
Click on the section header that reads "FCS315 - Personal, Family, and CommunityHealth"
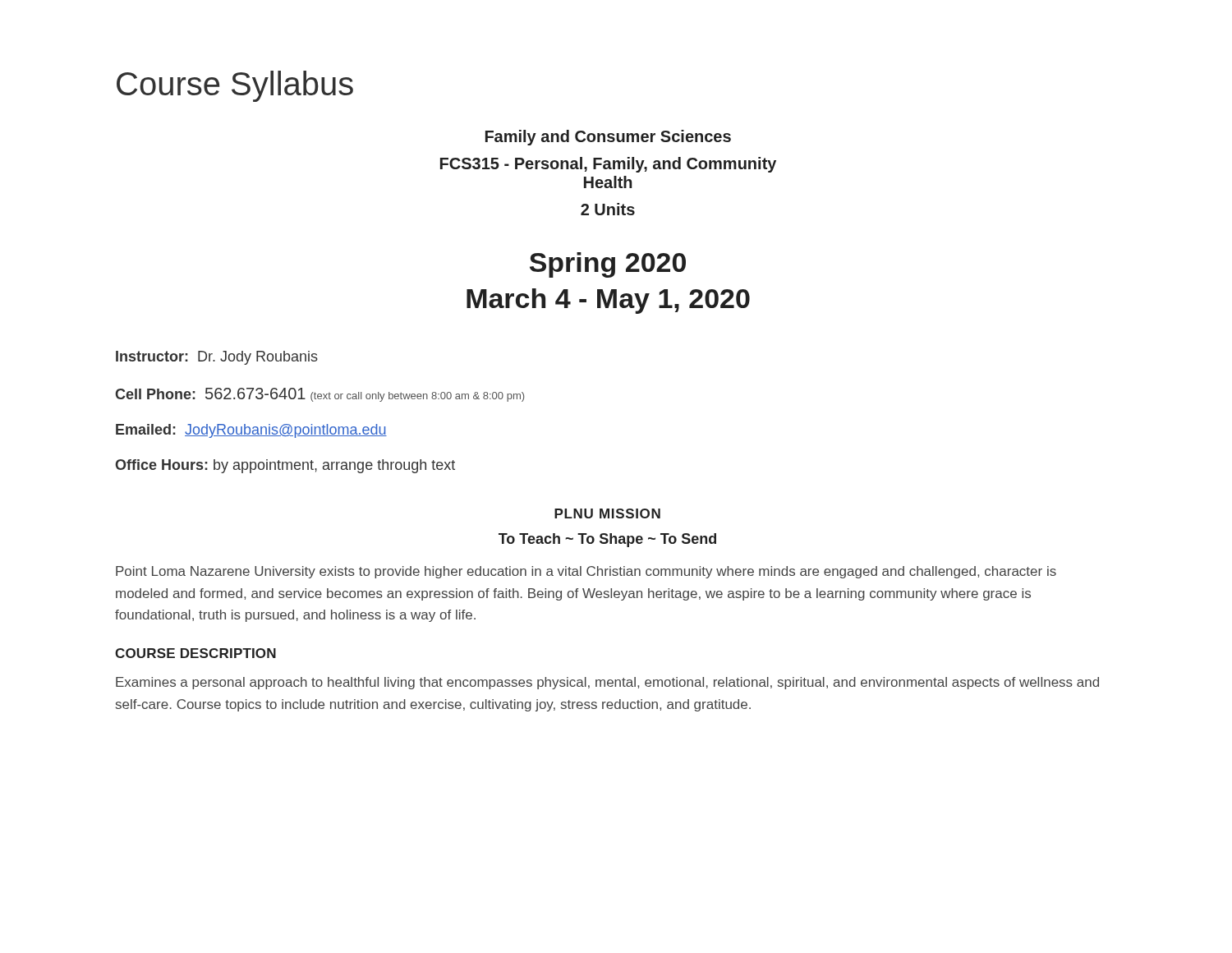(608, 173)
